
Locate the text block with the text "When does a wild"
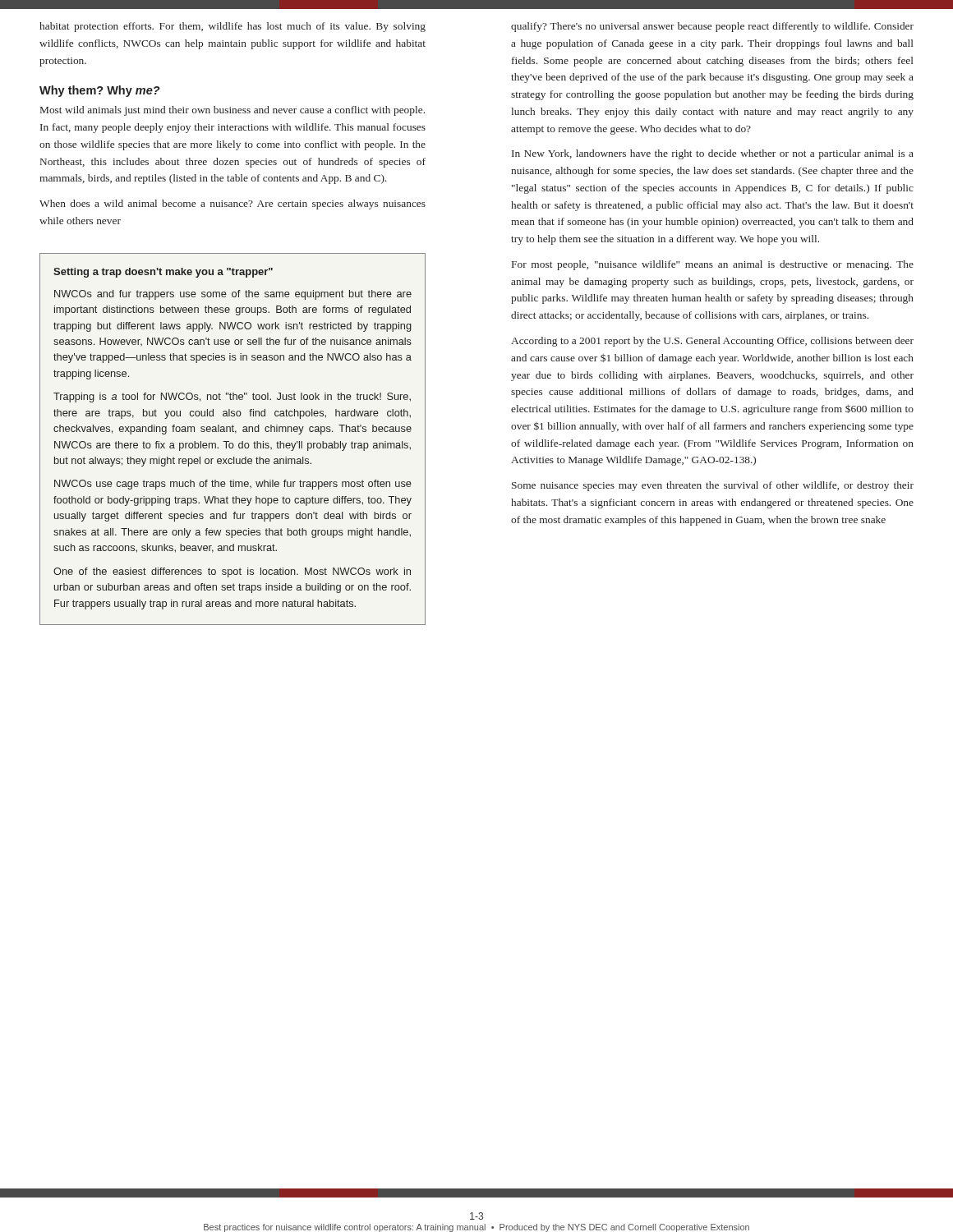233,213
